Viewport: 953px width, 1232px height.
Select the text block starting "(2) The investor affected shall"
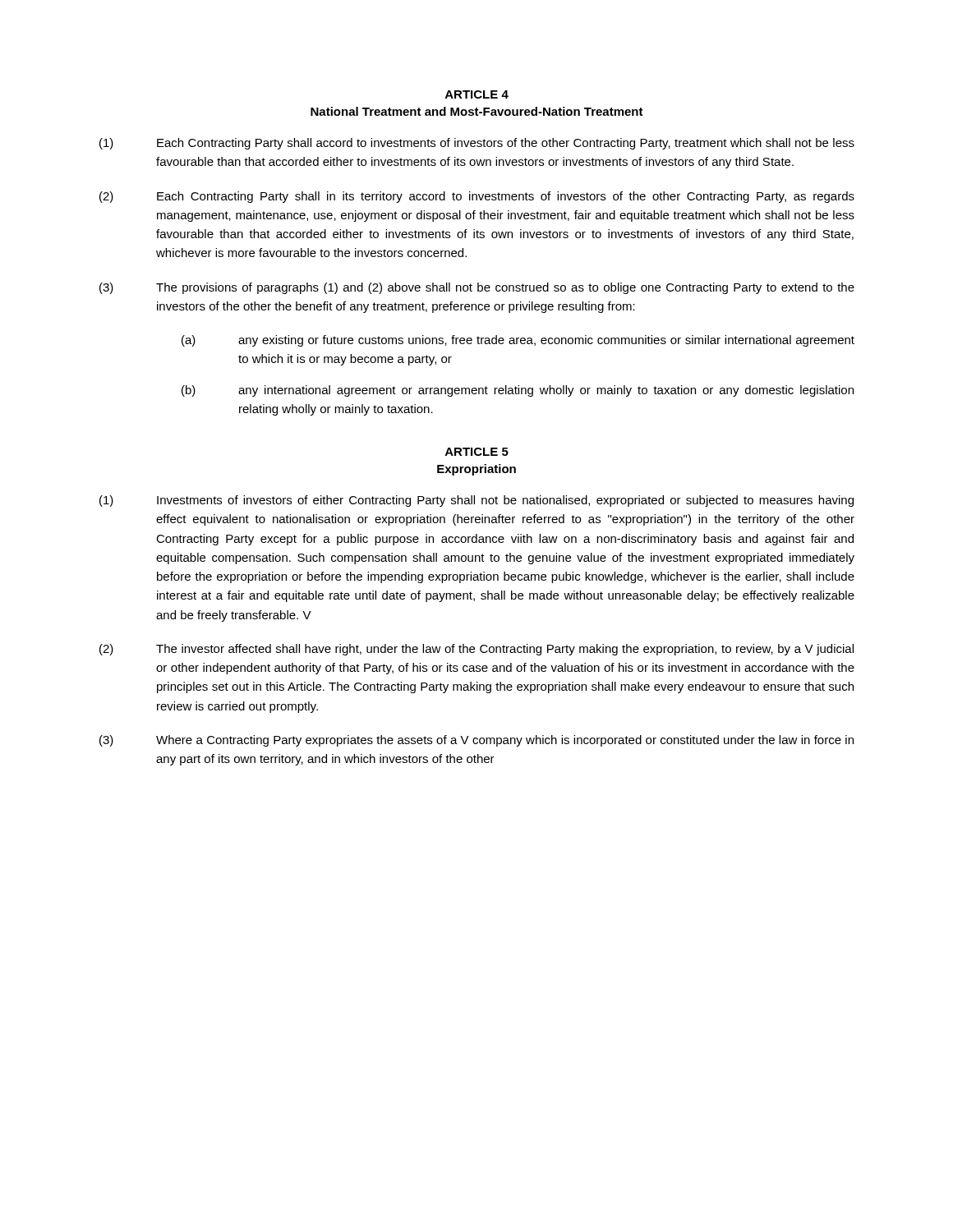(x=476, y=677)
